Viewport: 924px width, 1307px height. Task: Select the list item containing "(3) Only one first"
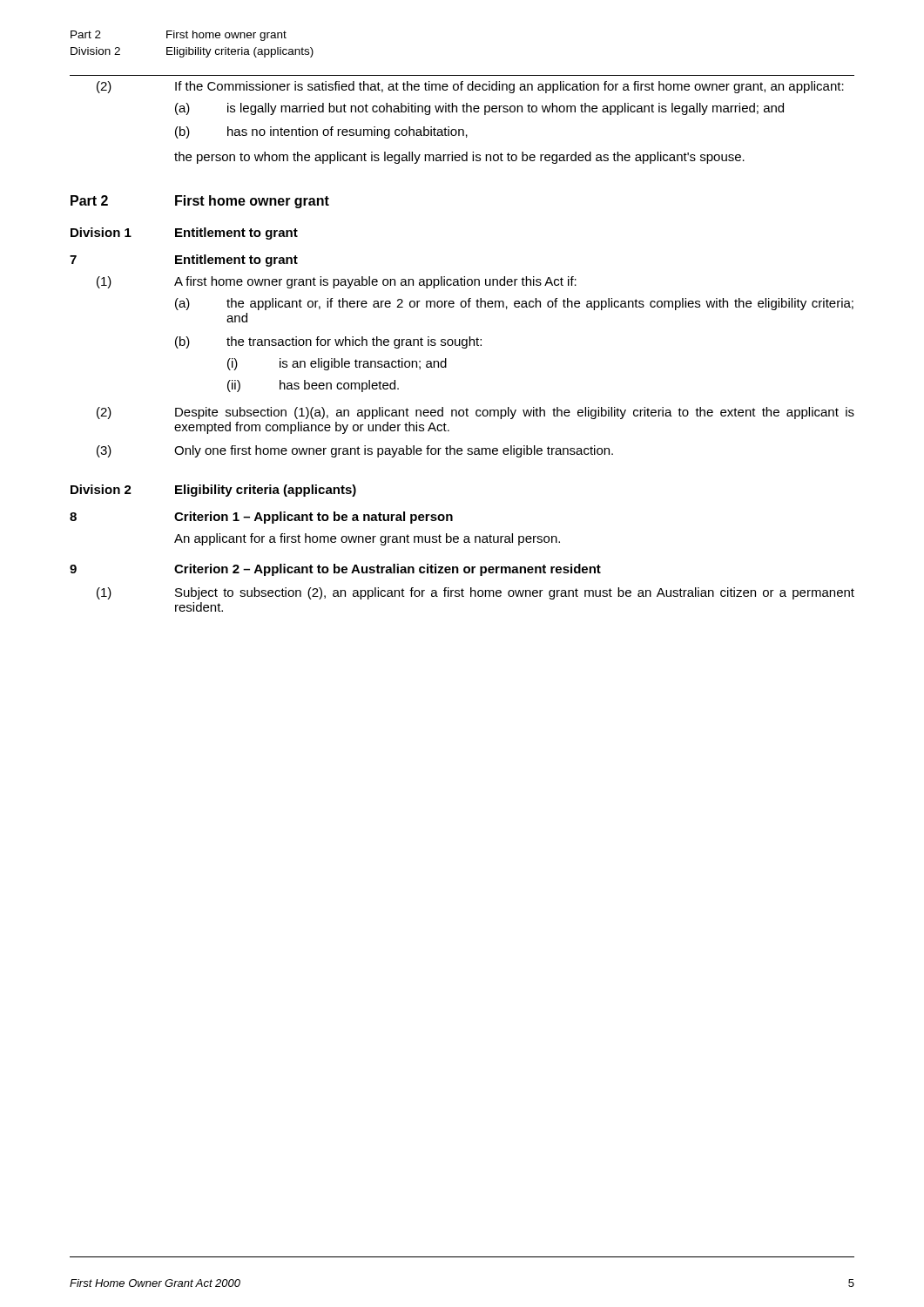pos(462,450)
